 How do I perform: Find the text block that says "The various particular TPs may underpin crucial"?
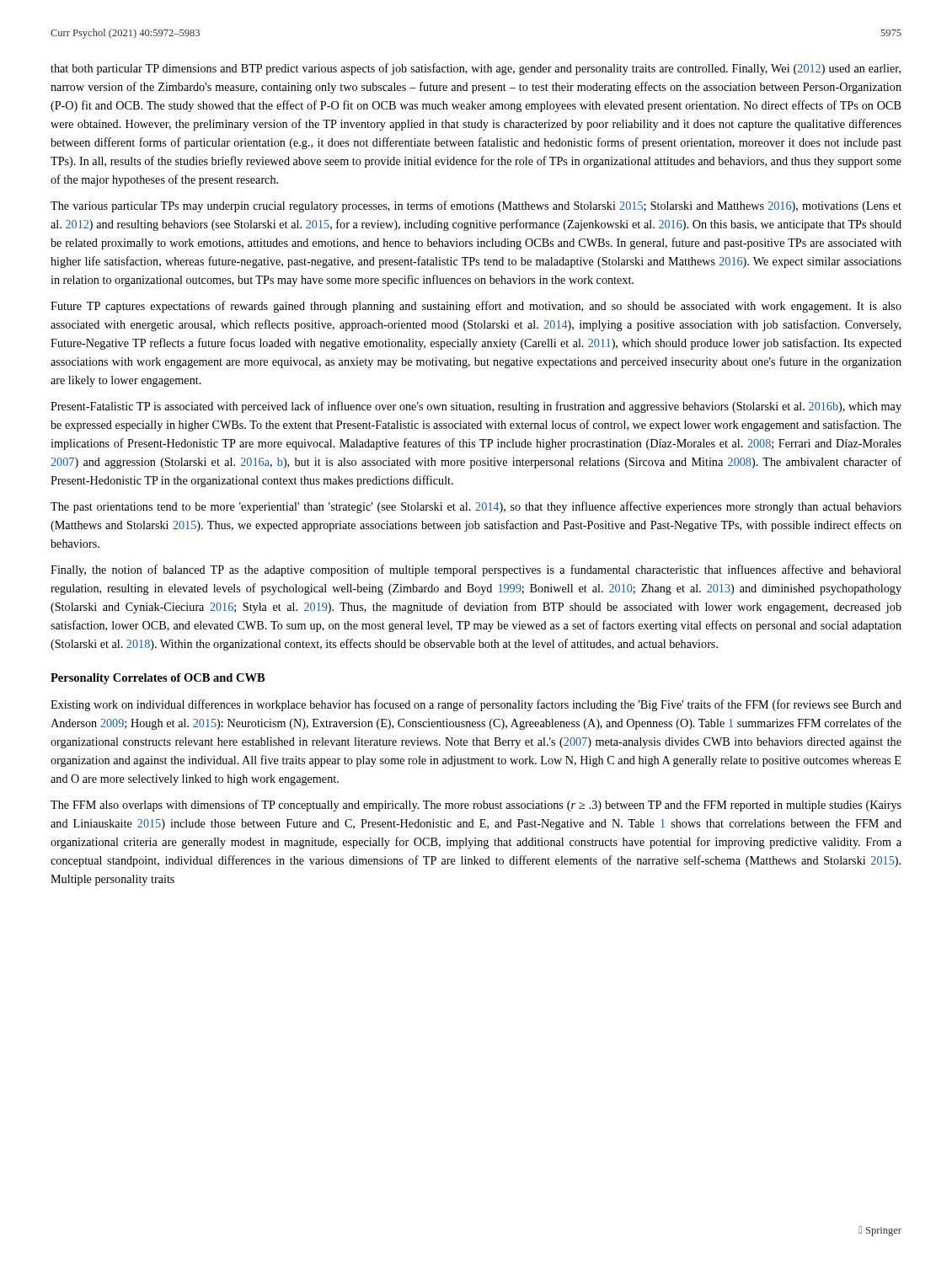(x=476, y=243)
